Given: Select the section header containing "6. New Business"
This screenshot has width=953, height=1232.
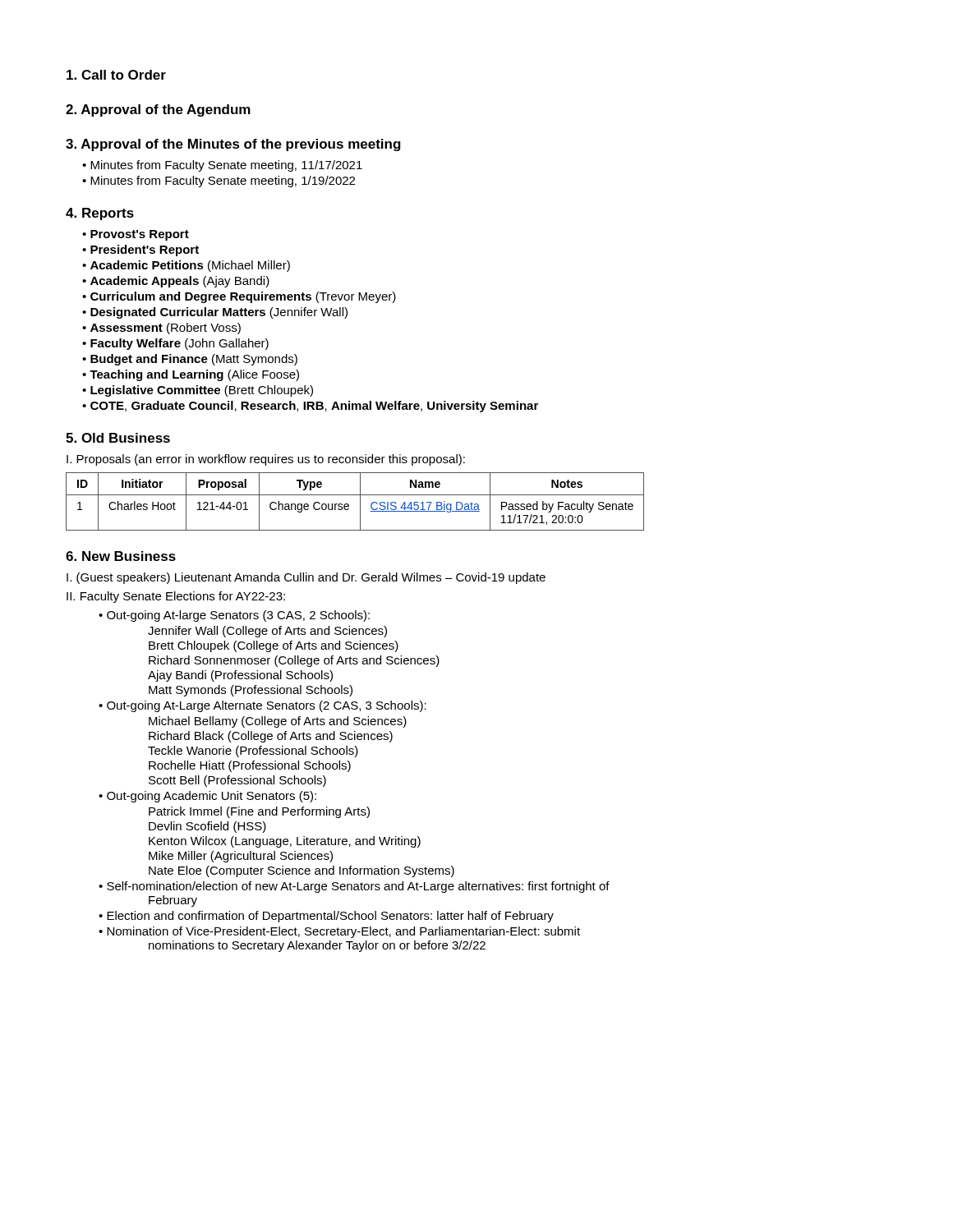Looking at the screenshot, I should coord(121,556).
